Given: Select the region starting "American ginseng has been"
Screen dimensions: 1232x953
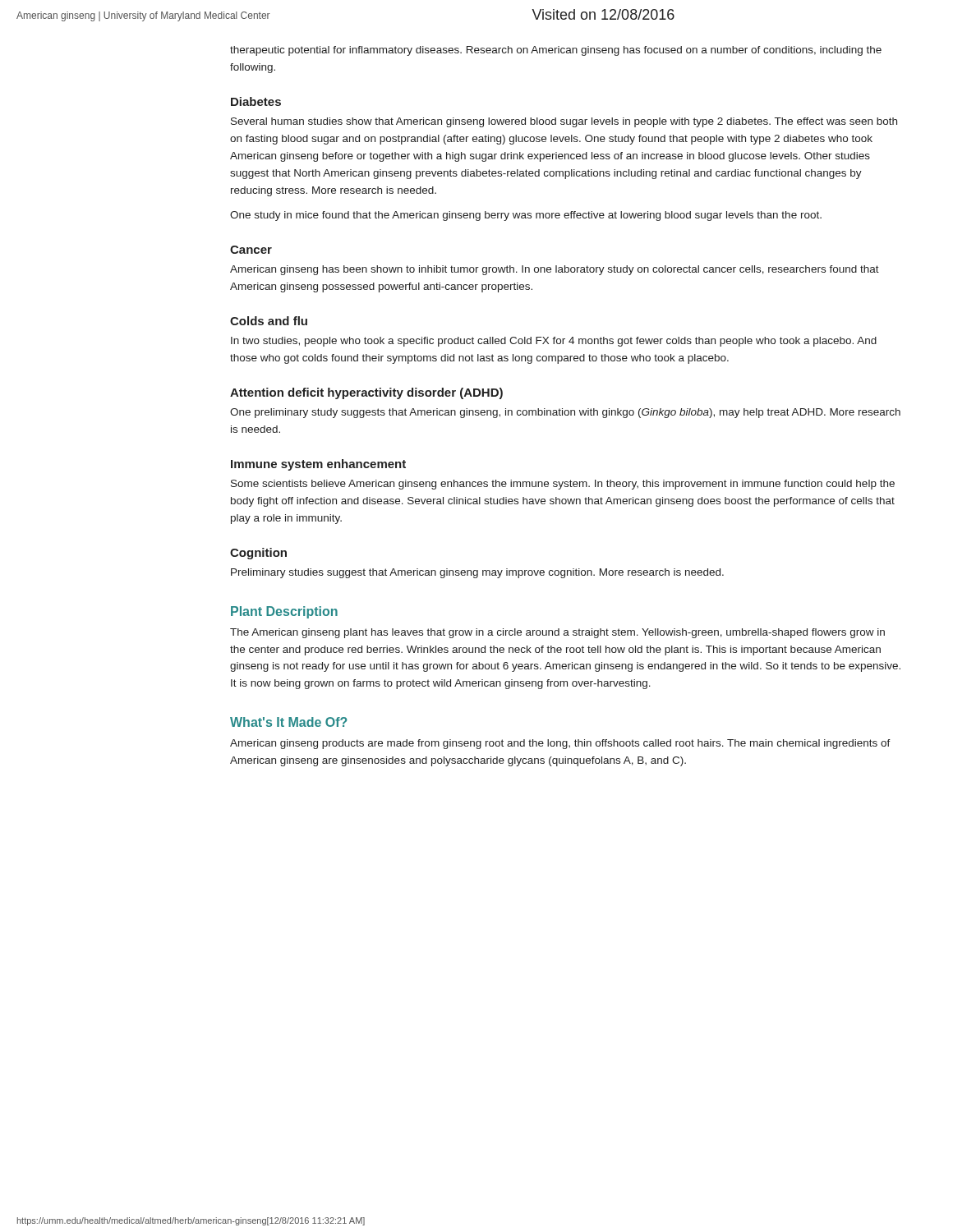Looking at the screenshot, I should coord(554,278).
